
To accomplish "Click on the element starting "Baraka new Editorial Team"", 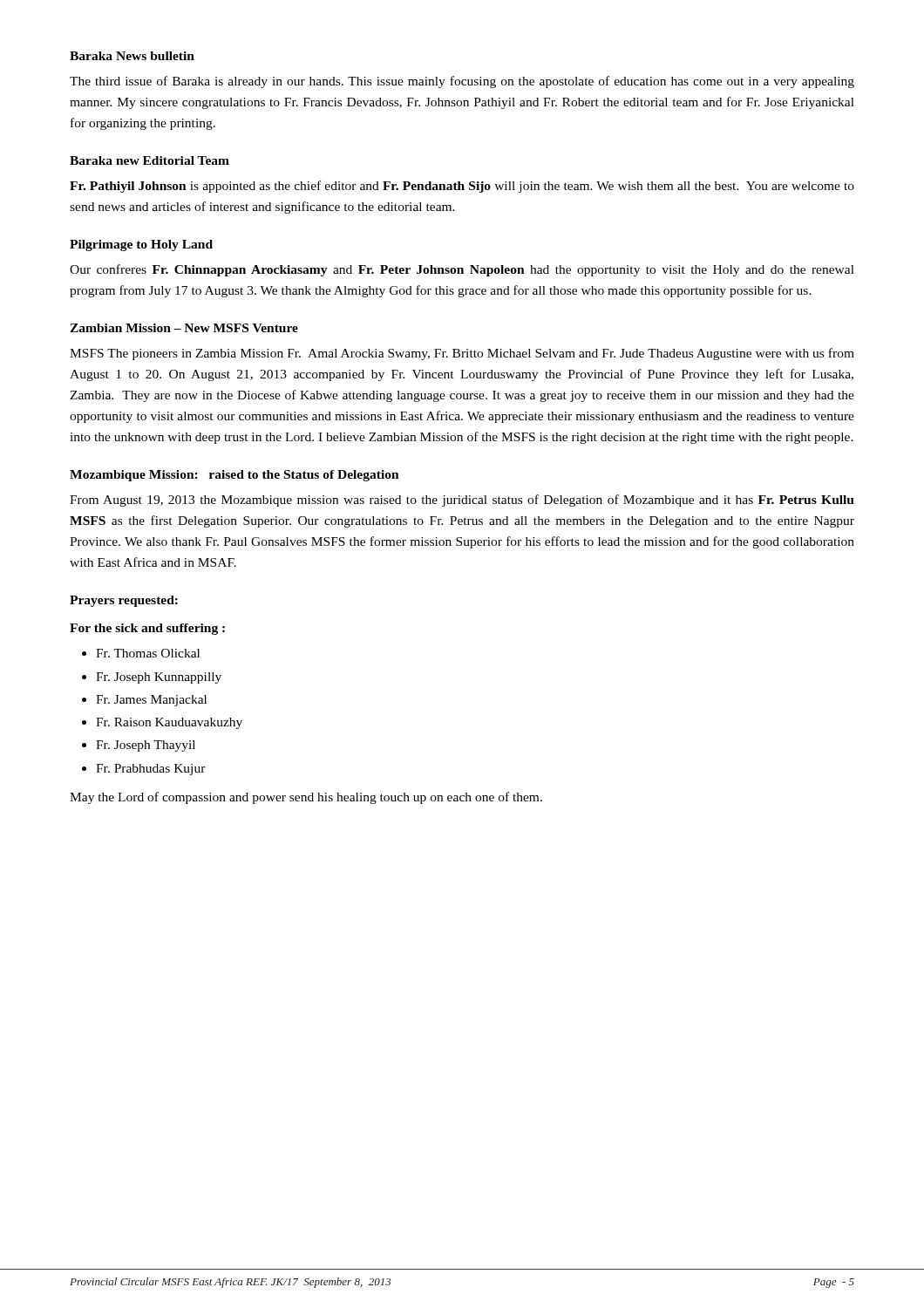I will click(150, 160).
